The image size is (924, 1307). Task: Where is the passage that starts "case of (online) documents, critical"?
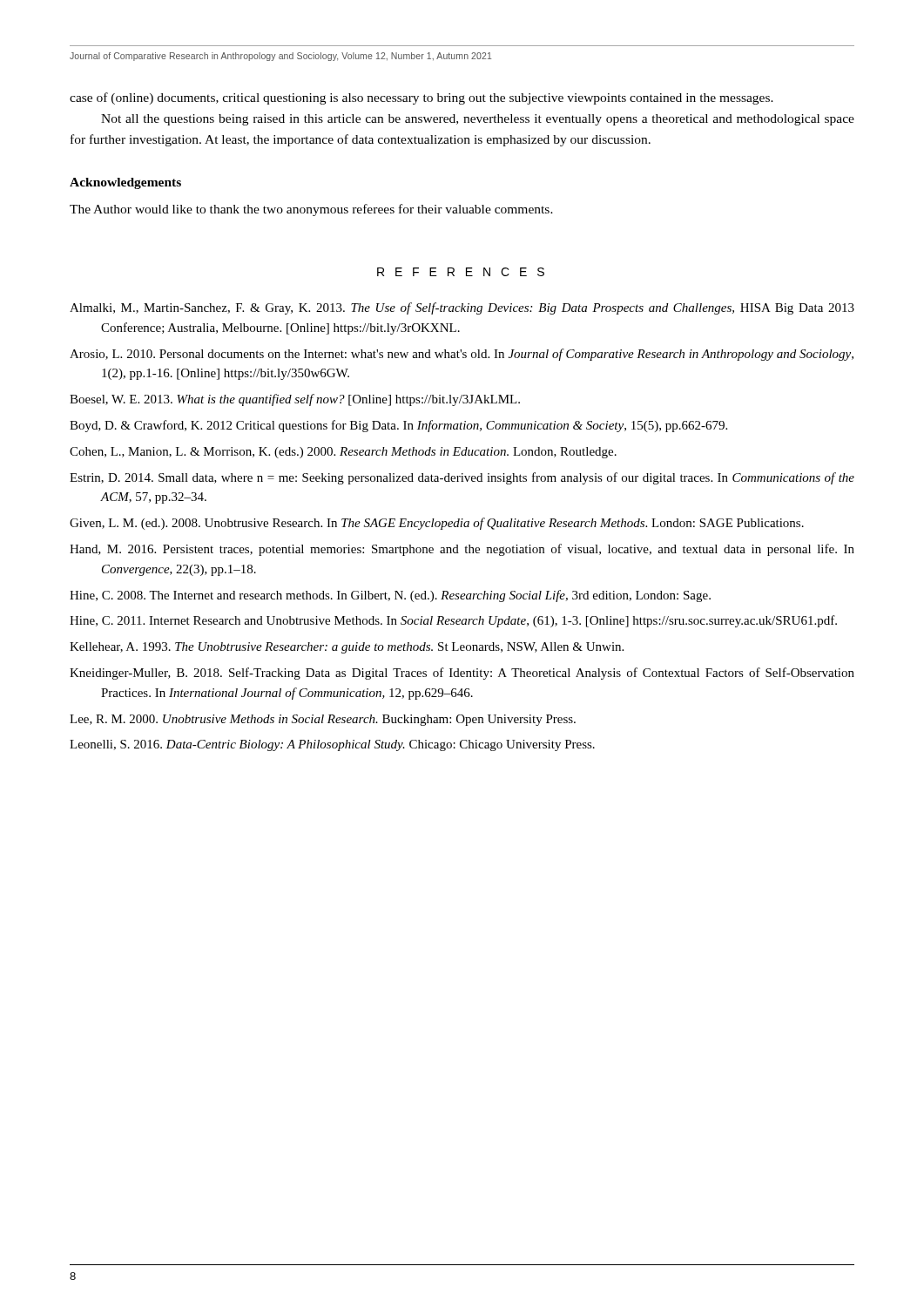point(422,97)
